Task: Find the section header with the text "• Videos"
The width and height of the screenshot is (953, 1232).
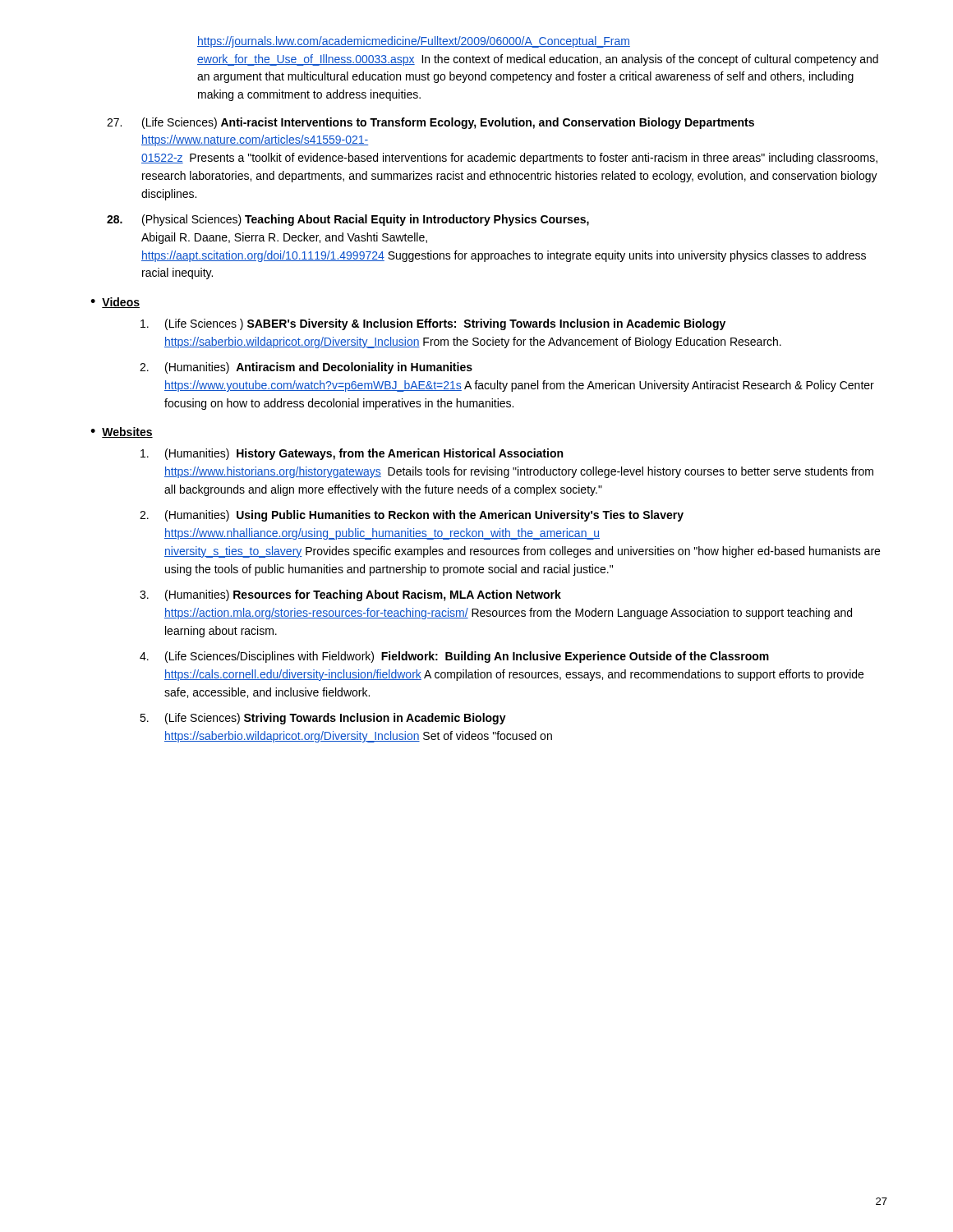Action: (115, 303)
